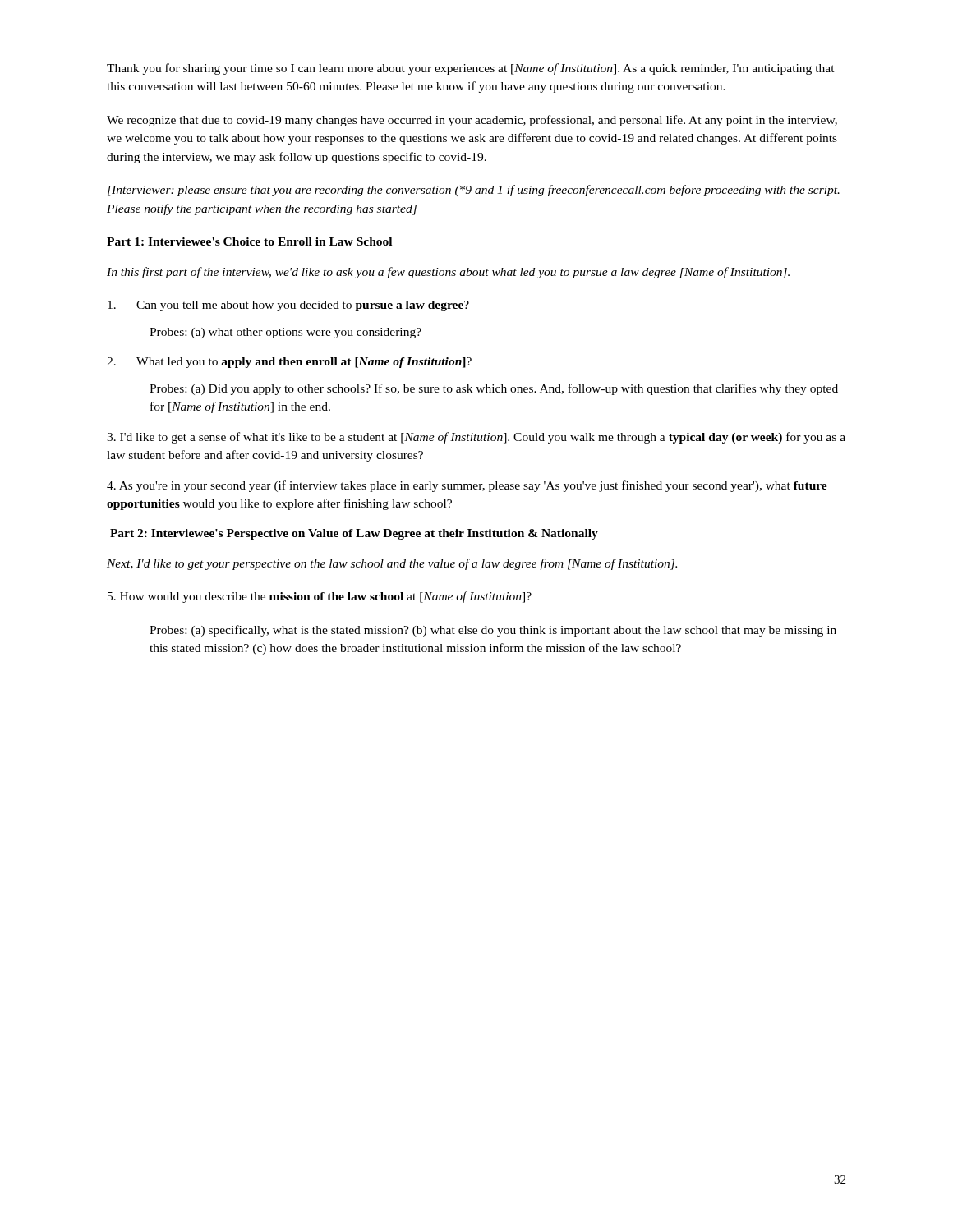The height and width of the screenshot is (1232, 953).
Task: Select the text block that reads "[Interviewer: please ensure that you are recording"
Action: (474, 199)
